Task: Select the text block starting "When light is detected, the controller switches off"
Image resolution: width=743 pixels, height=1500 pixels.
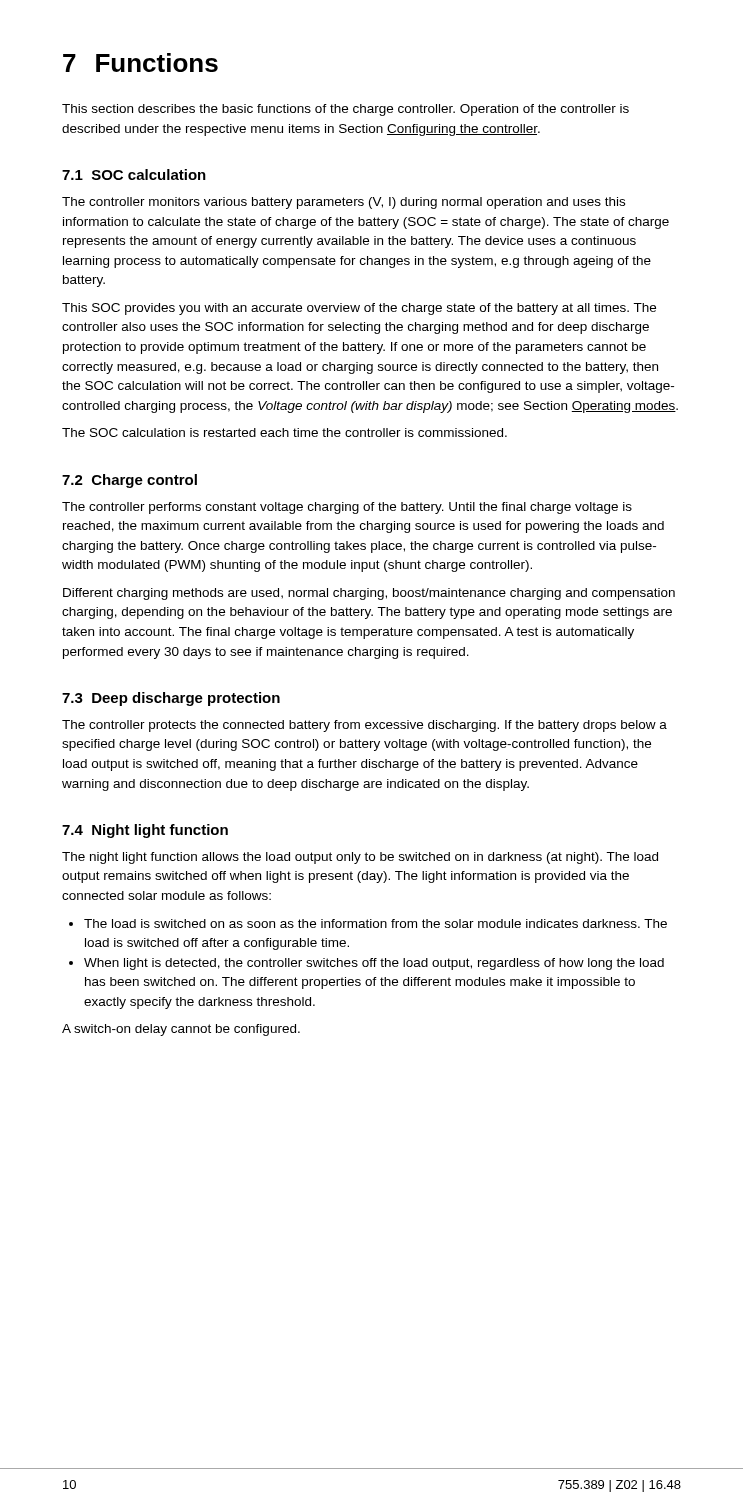Action: pos(372,982)
